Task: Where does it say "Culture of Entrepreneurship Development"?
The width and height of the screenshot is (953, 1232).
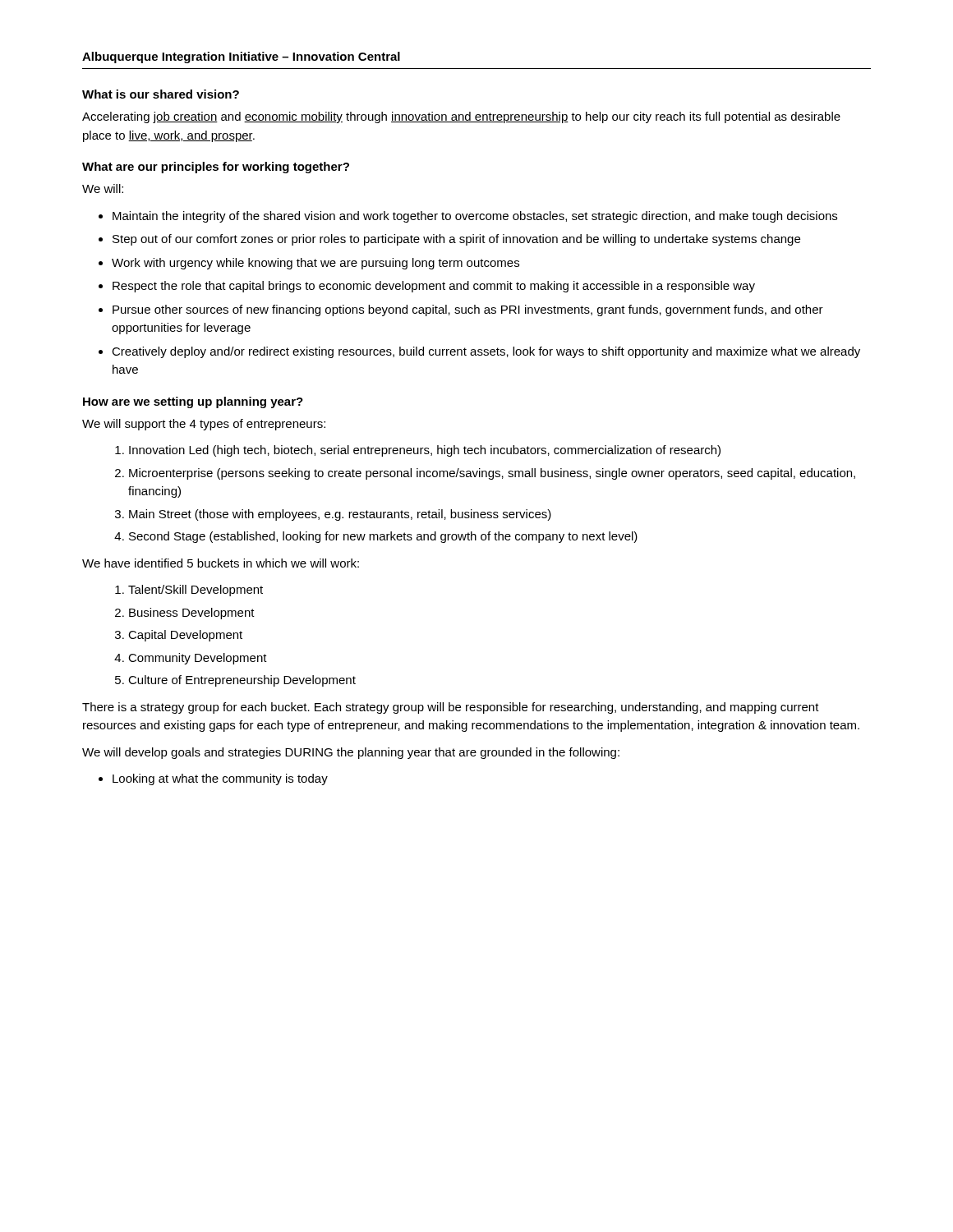Action: (x=242, y=680)
